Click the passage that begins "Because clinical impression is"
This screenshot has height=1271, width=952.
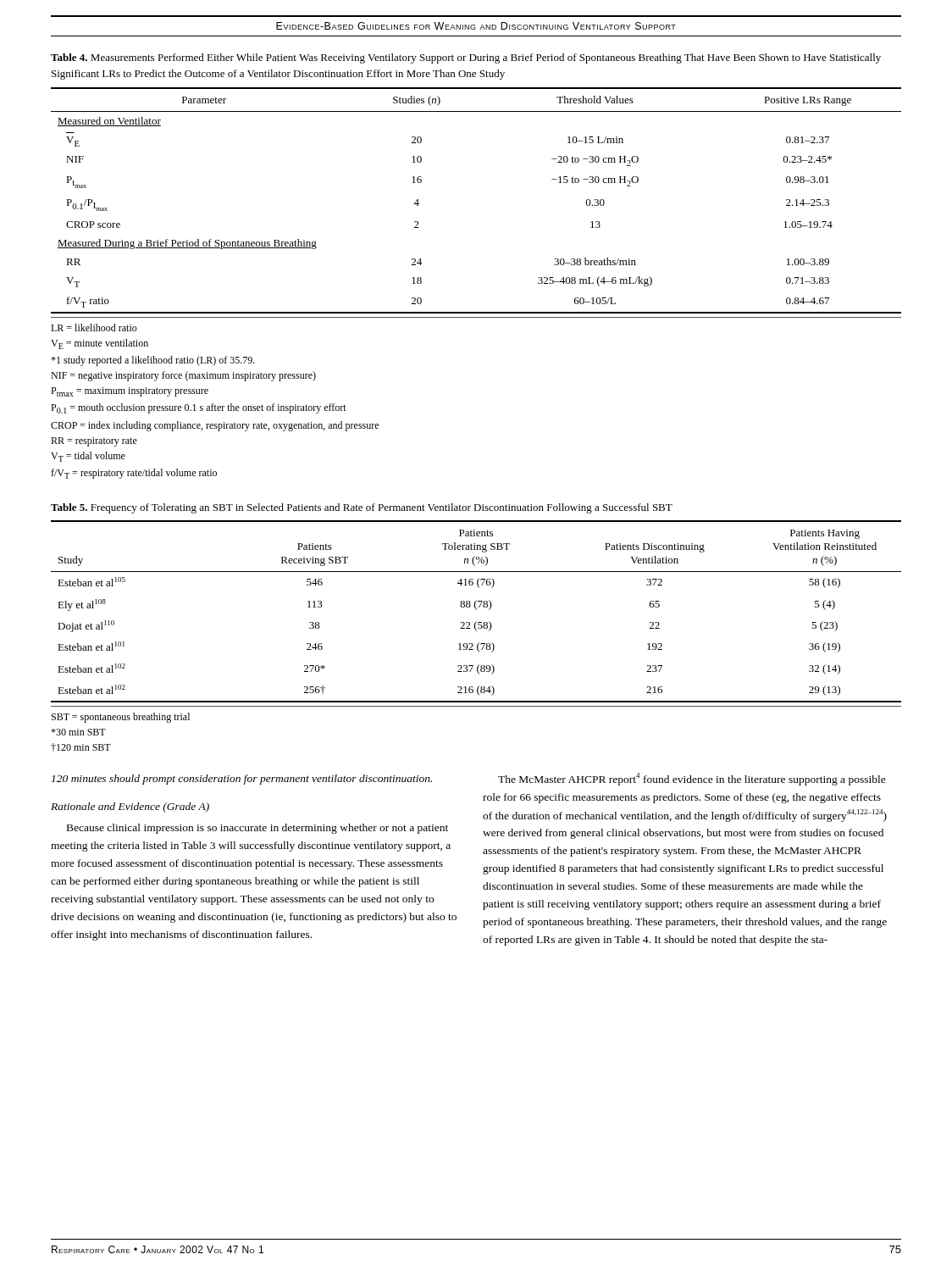click(255, 882)
